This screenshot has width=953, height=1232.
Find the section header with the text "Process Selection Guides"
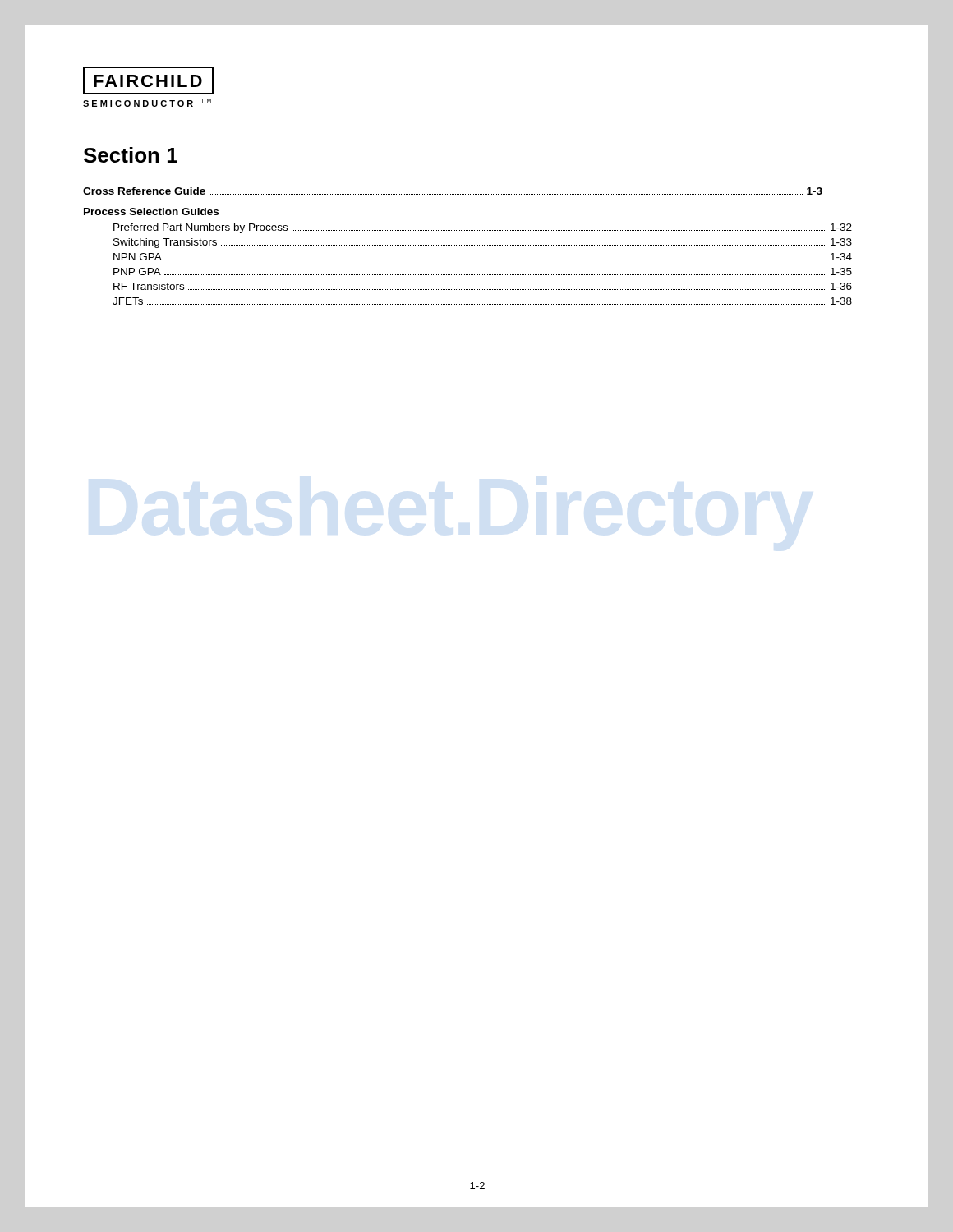(151, 211)
